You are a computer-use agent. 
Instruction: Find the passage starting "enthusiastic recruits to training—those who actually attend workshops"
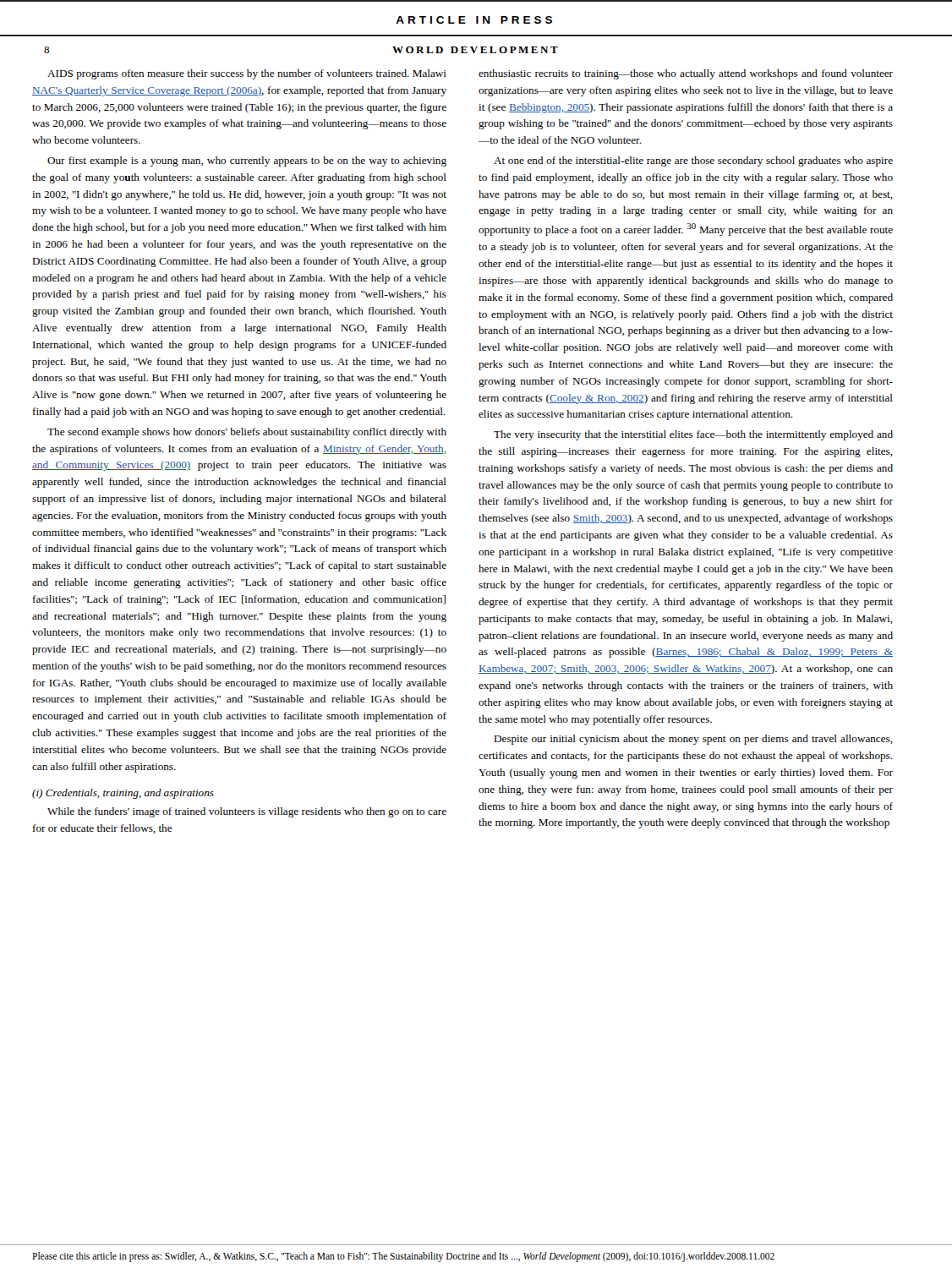pyautogui.click(x=686, y=448)
